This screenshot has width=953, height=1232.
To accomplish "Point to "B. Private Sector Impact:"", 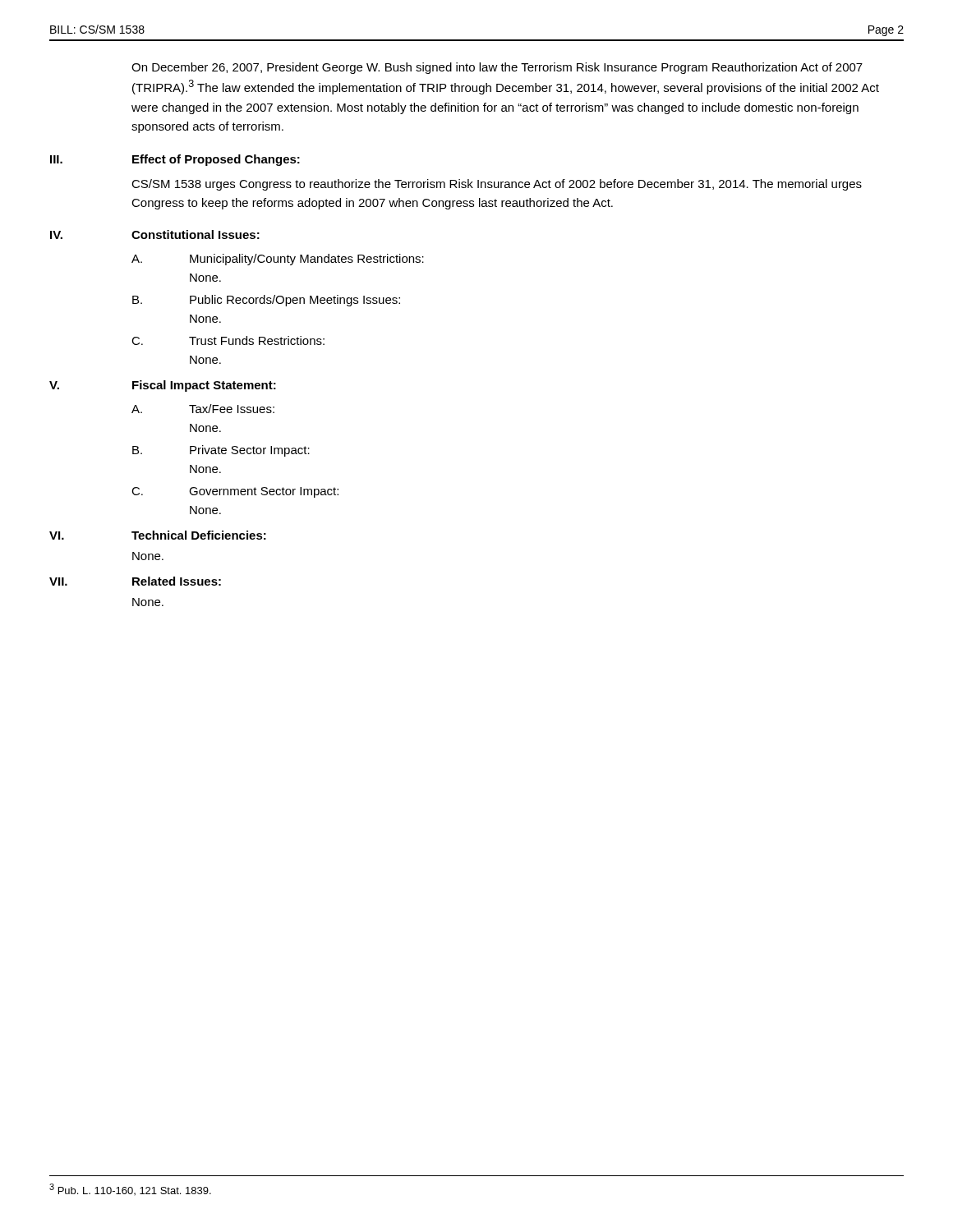I will pyautogui.click(x=221, y=451).
